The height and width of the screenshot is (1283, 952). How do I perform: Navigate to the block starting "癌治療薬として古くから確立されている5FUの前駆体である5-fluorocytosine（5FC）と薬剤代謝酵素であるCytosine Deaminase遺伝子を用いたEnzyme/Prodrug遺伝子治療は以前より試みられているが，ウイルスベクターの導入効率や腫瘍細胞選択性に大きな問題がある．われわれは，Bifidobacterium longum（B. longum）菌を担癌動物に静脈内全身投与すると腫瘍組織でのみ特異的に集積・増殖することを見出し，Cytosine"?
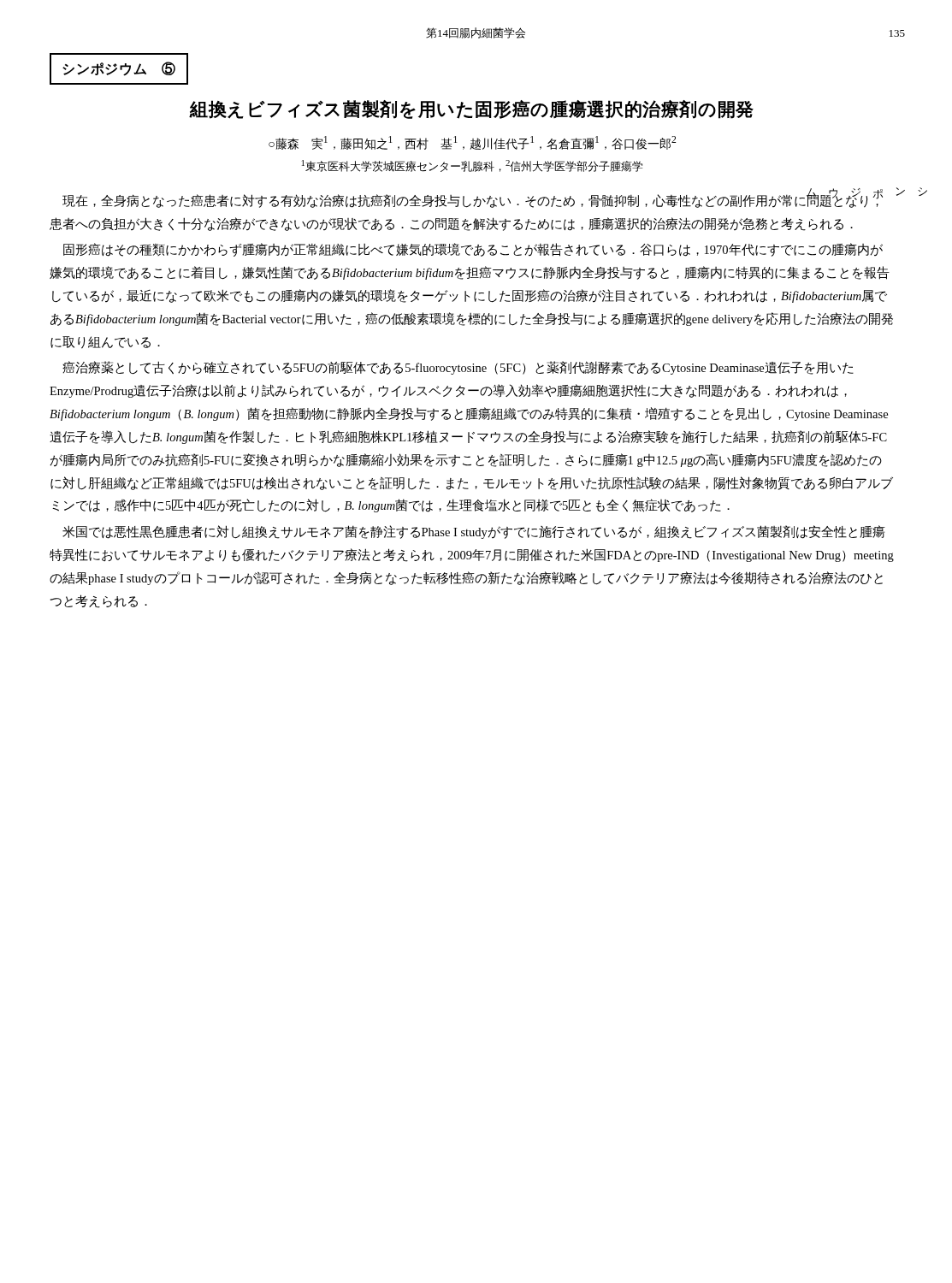tap(471, 437)
